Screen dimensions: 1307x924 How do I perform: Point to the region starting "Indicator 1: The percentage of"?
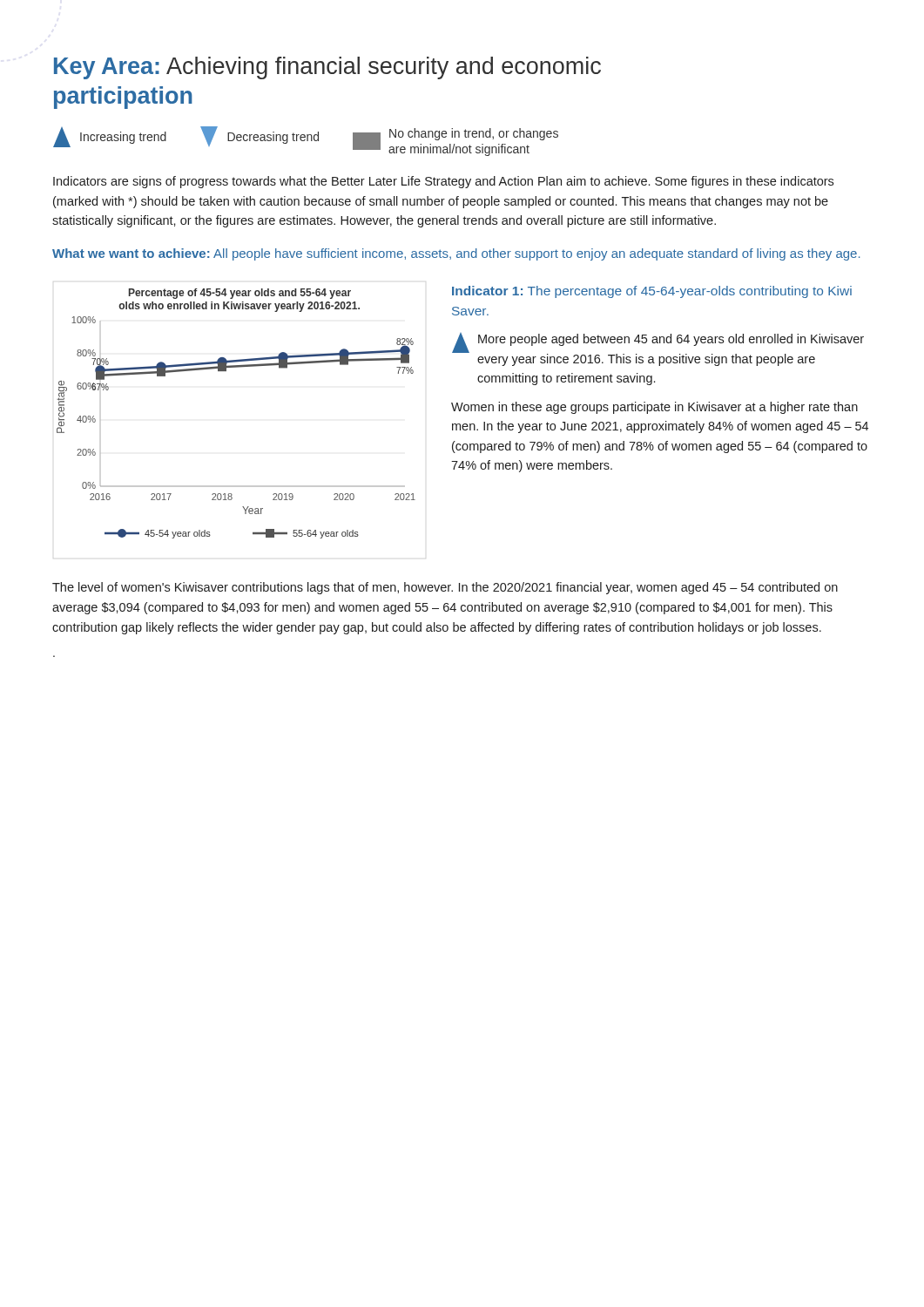point(661,378)
